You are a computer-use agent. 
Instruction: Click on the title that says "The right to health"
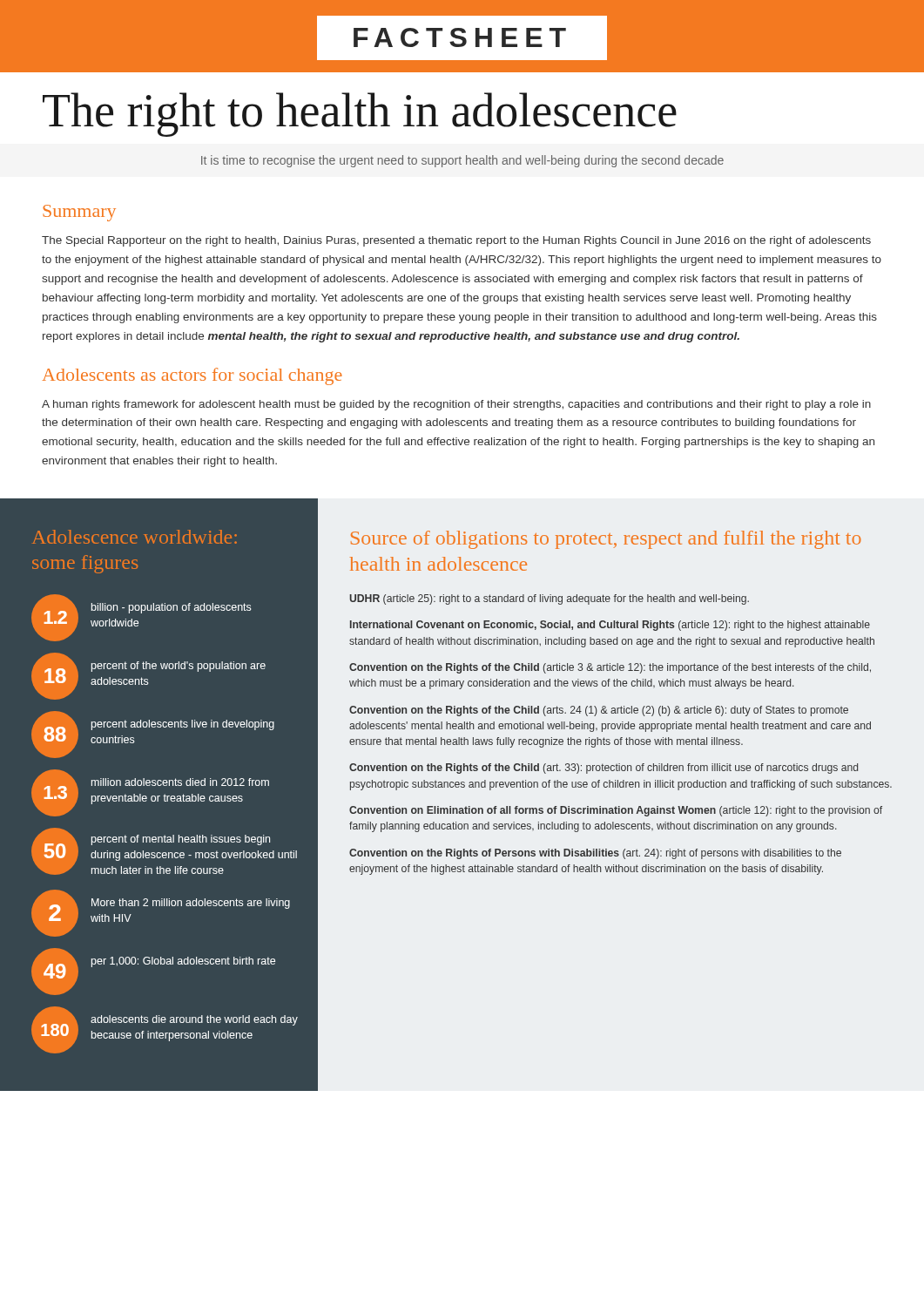click(x=462, y=111)
